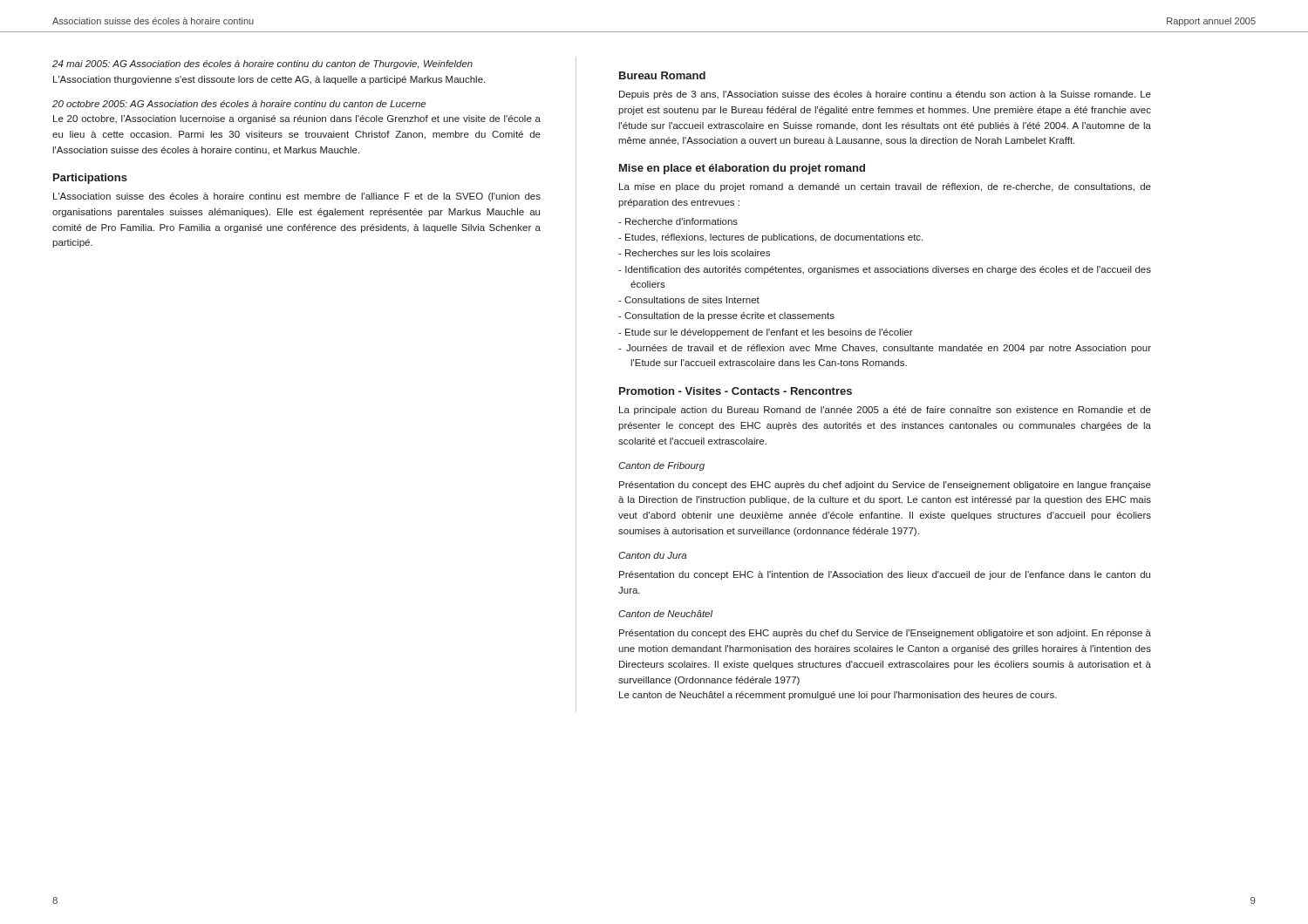Locate the block of text that opens with "Etude sur le développement de"
This screenshot has height=924, width=1308.
768,332
